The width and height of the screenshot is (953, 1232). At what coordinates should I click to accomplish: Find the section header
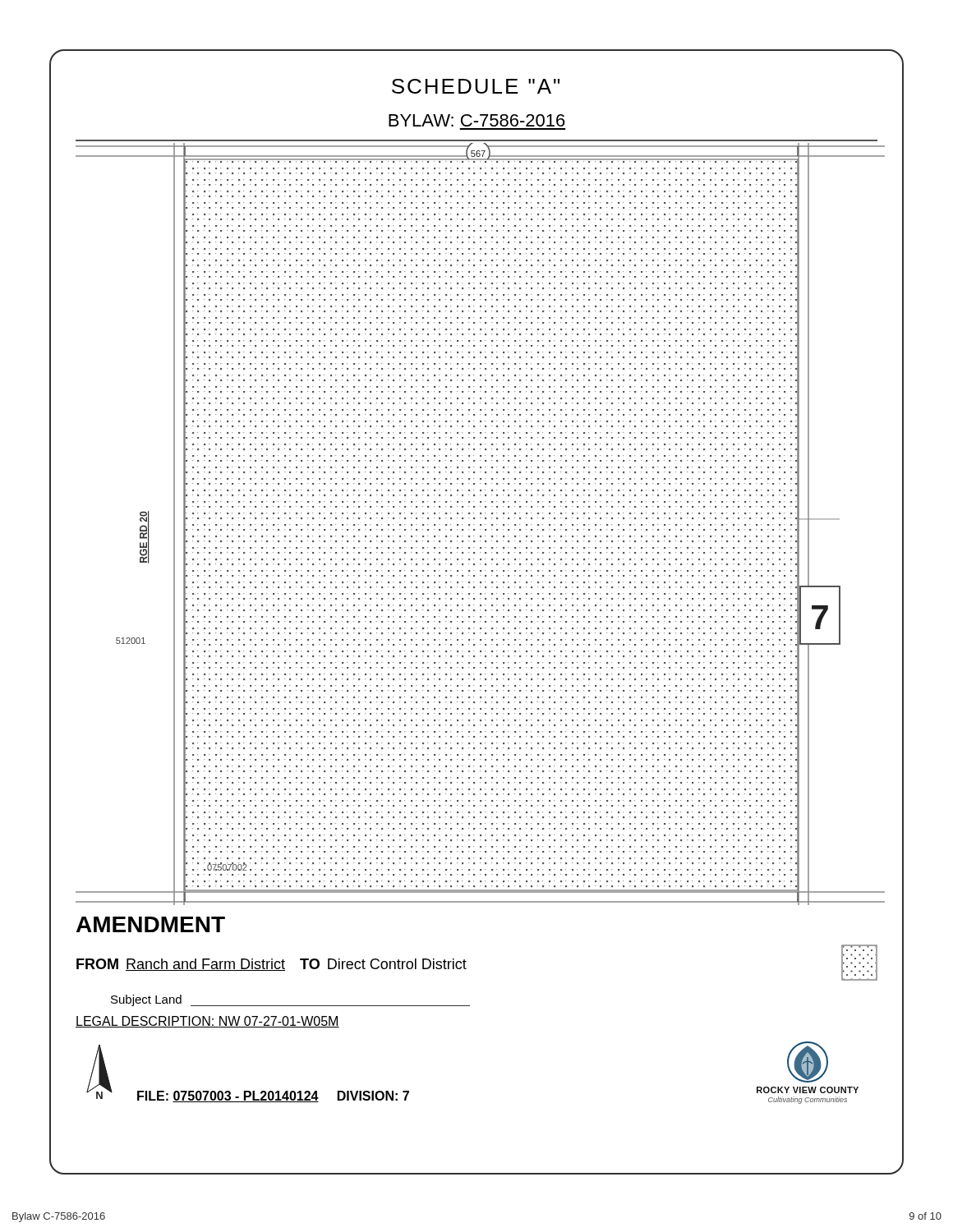coord(150,924)
